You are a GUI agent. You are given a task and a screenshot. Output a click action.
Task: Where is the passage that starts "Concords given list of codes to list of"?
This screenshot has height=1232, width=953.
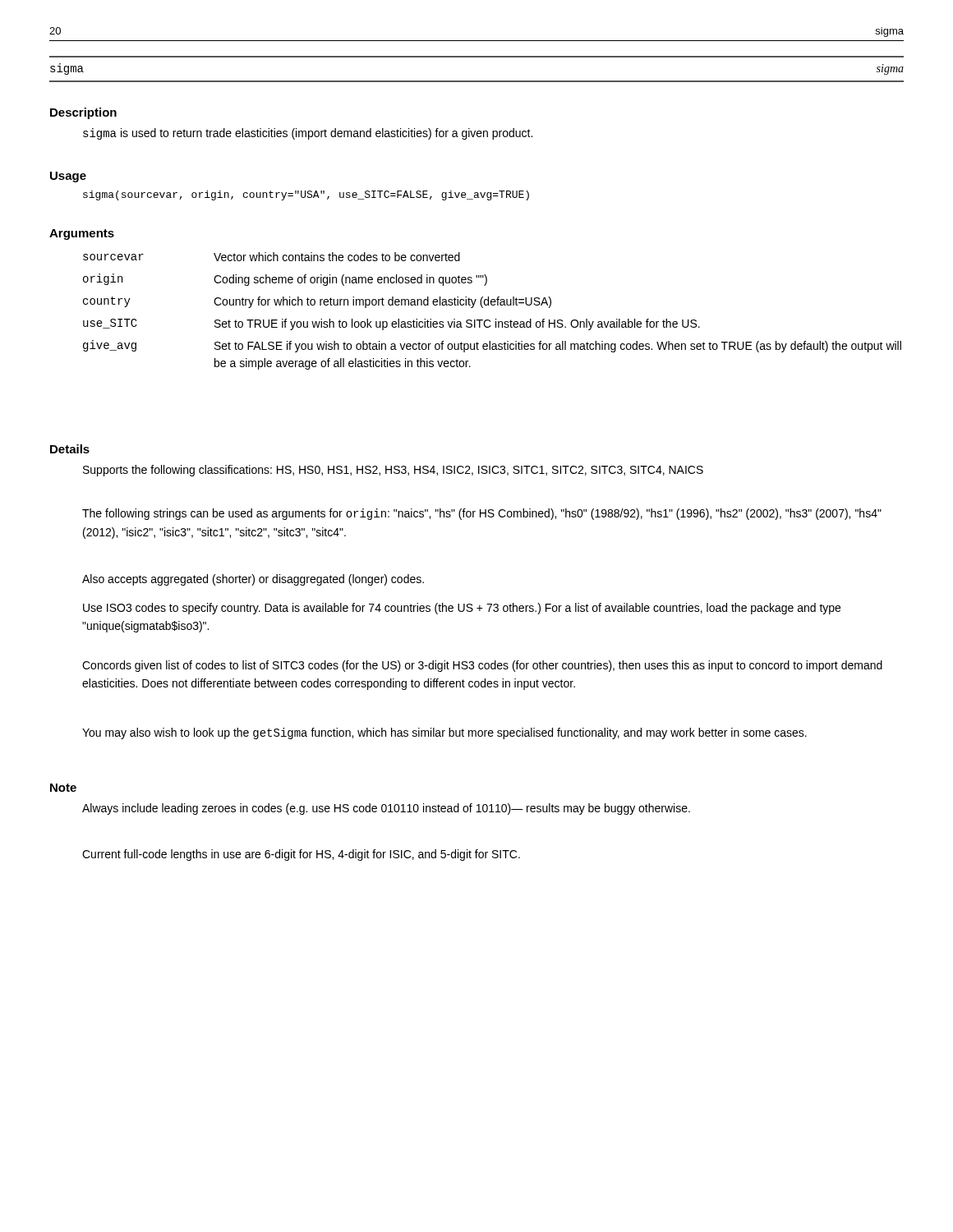click(x=482, y=674)
